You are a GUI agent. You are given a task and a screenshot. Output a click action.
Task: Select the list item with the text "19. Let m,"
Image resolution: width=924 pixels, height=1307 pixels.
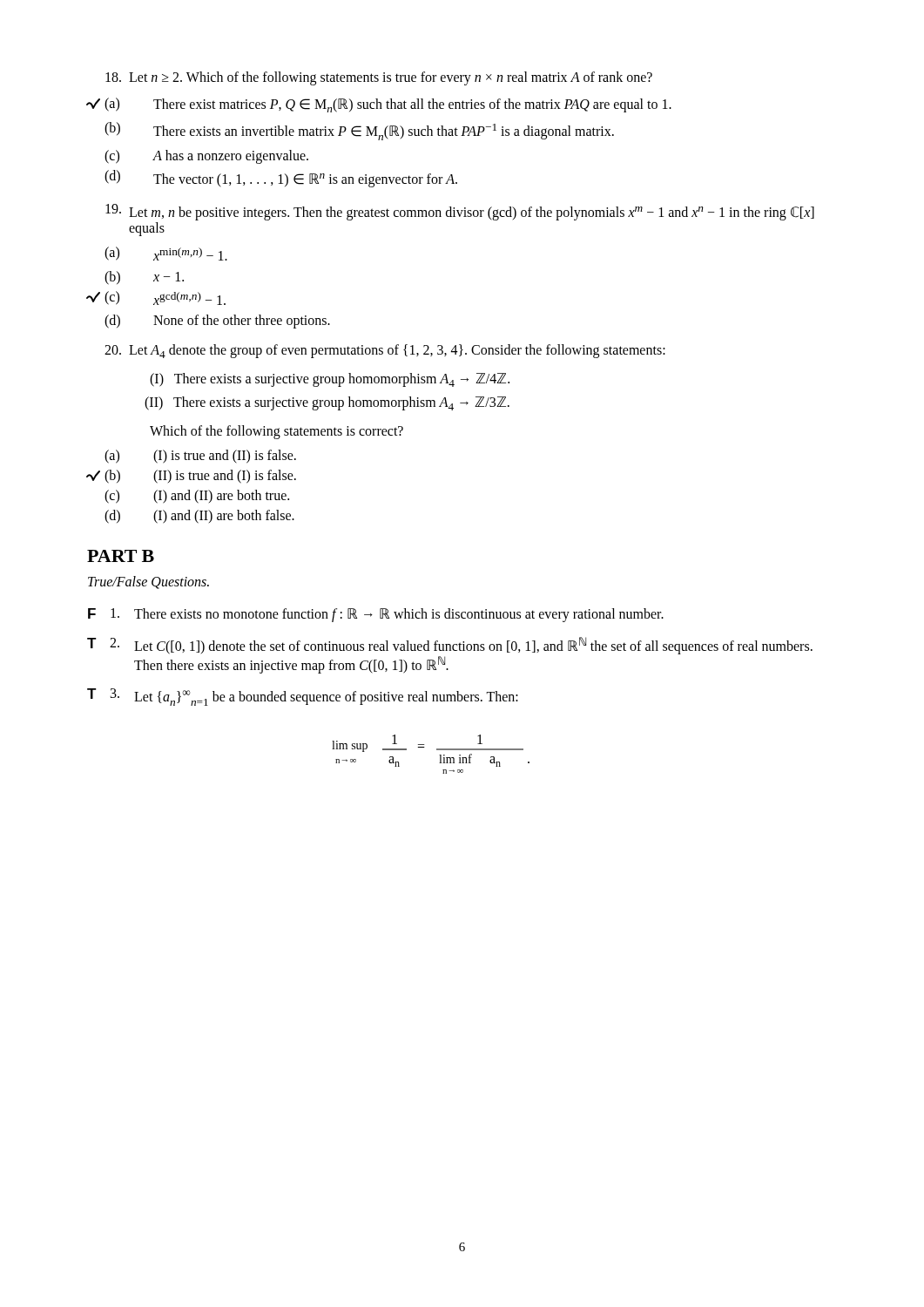462,219
